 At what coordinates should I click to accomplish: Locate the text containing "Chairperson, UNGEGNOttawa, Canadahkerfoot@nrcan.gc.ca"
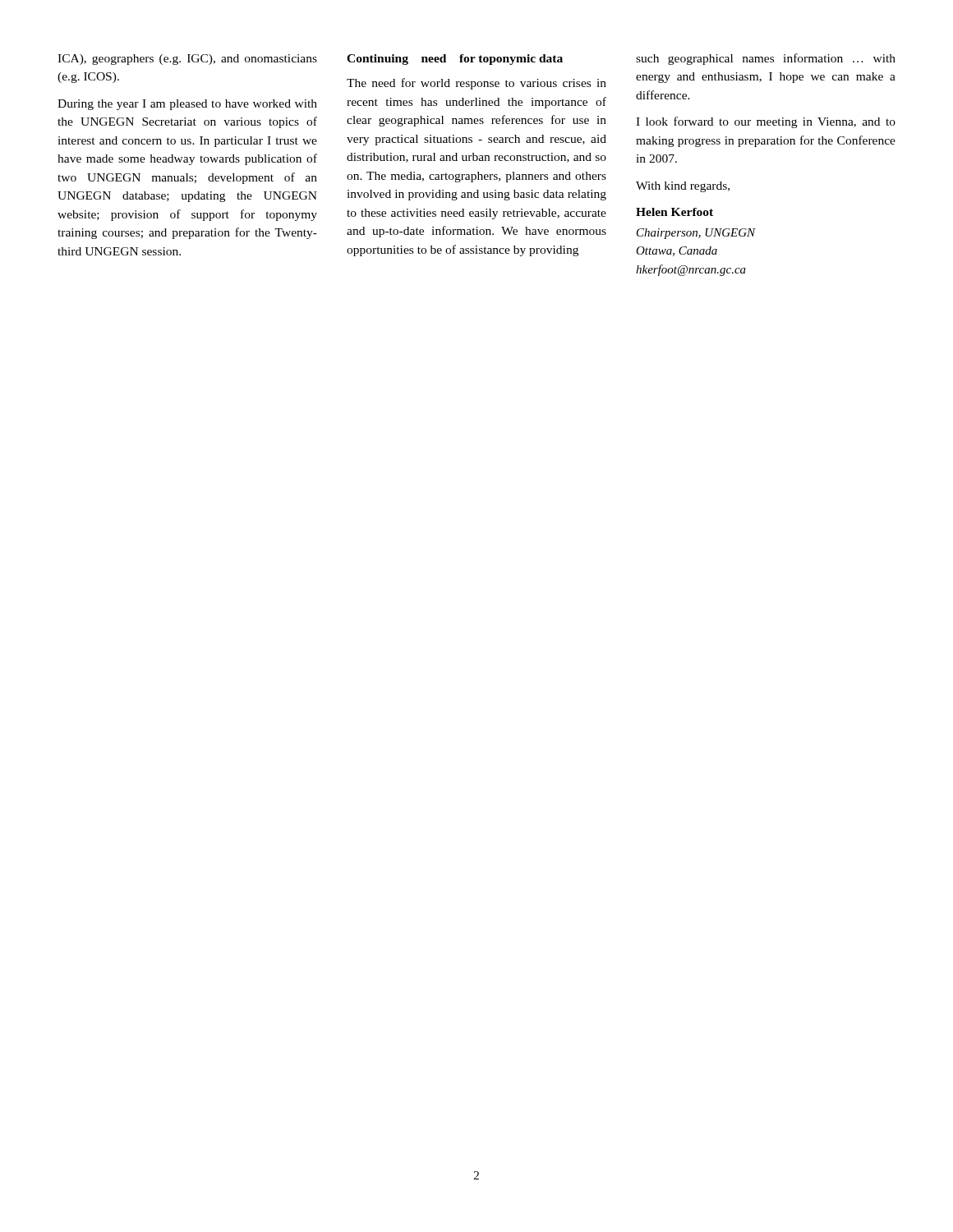click(695, 251)
